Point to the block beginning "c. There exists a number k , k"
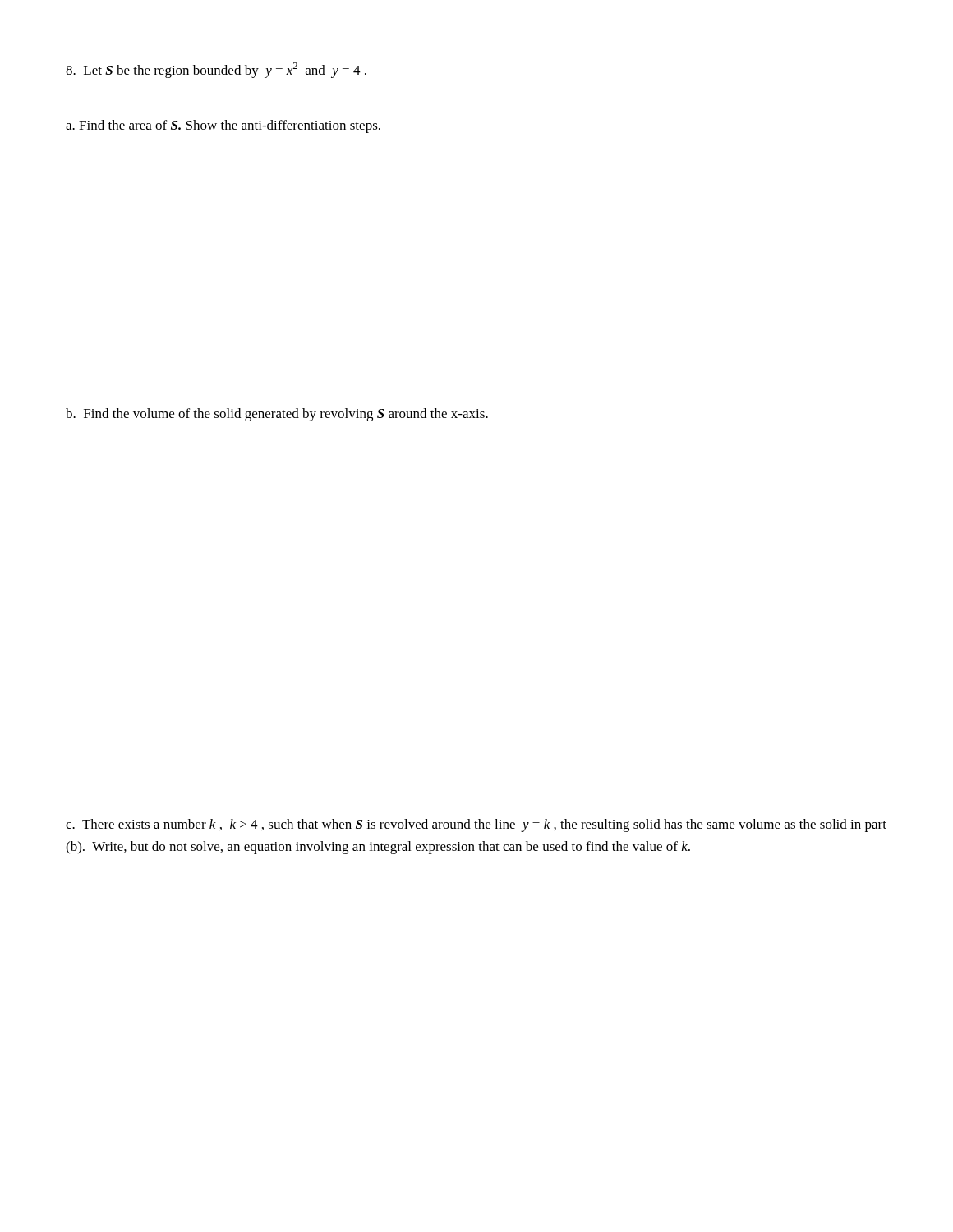 point(476,835)
